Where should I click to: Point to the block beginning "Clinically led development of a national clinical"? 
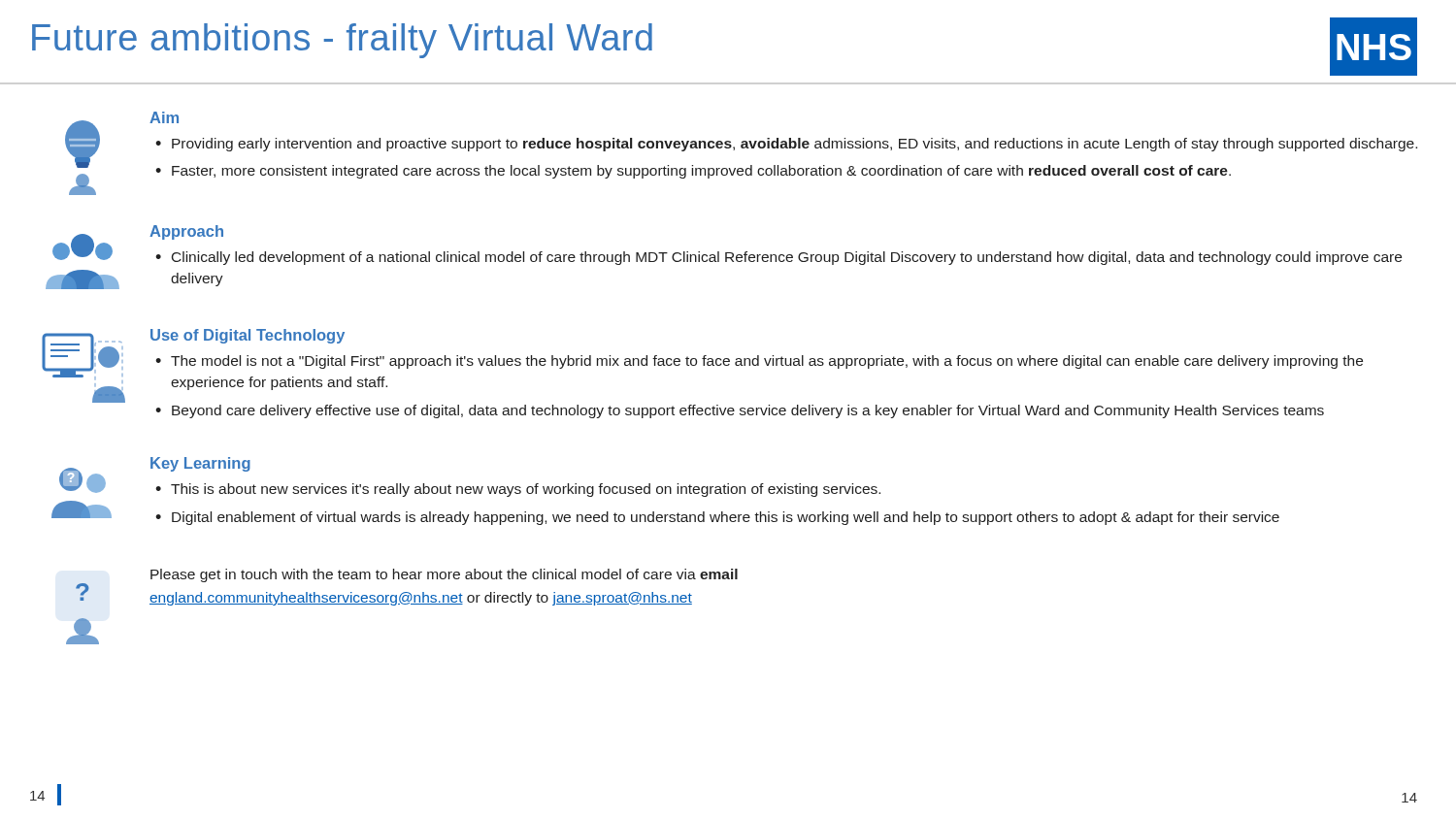[x=787, y=268]
